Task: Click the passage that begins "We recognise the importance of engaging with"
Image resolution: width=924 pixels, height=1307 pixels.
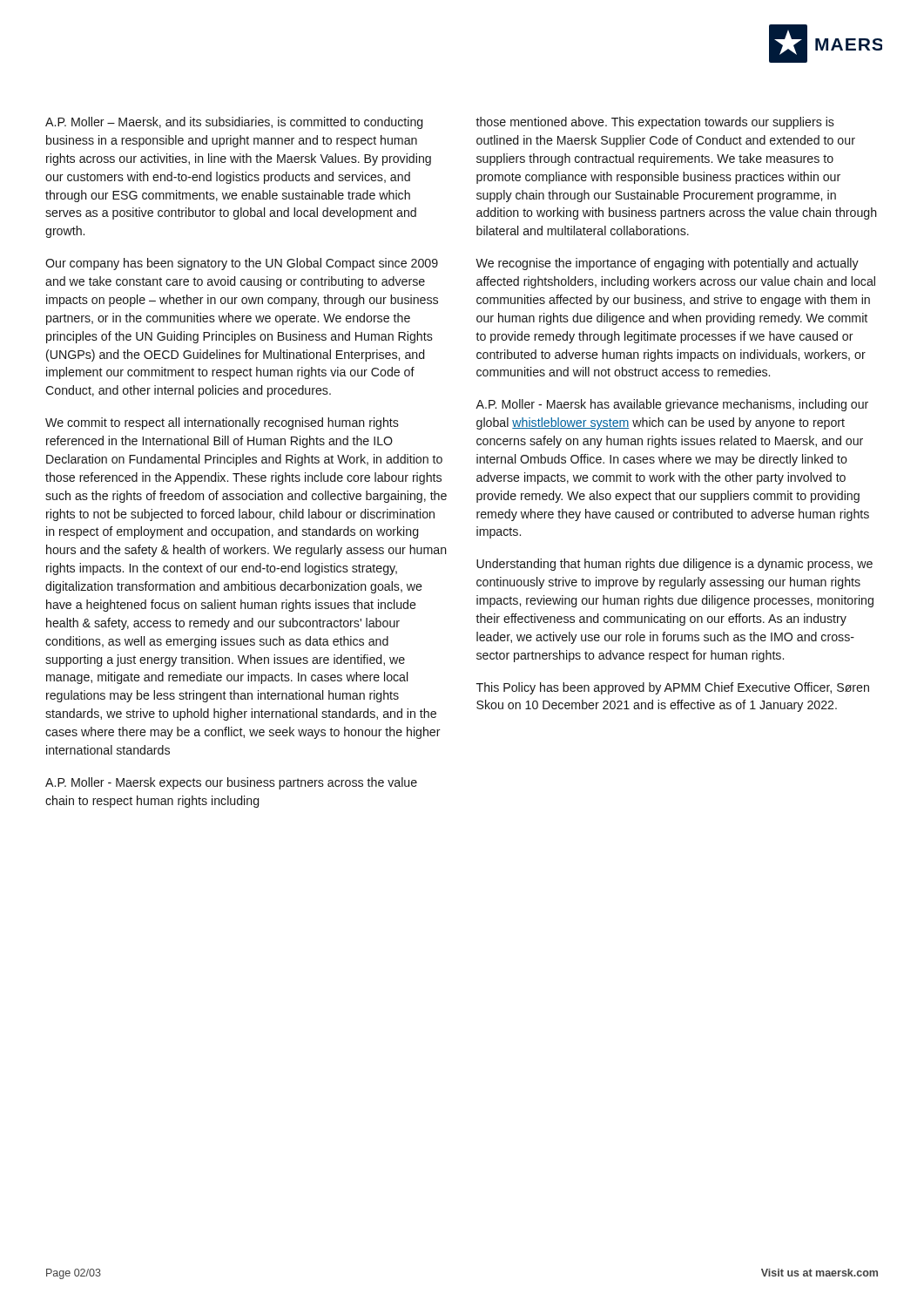Action: pos(677,318)
